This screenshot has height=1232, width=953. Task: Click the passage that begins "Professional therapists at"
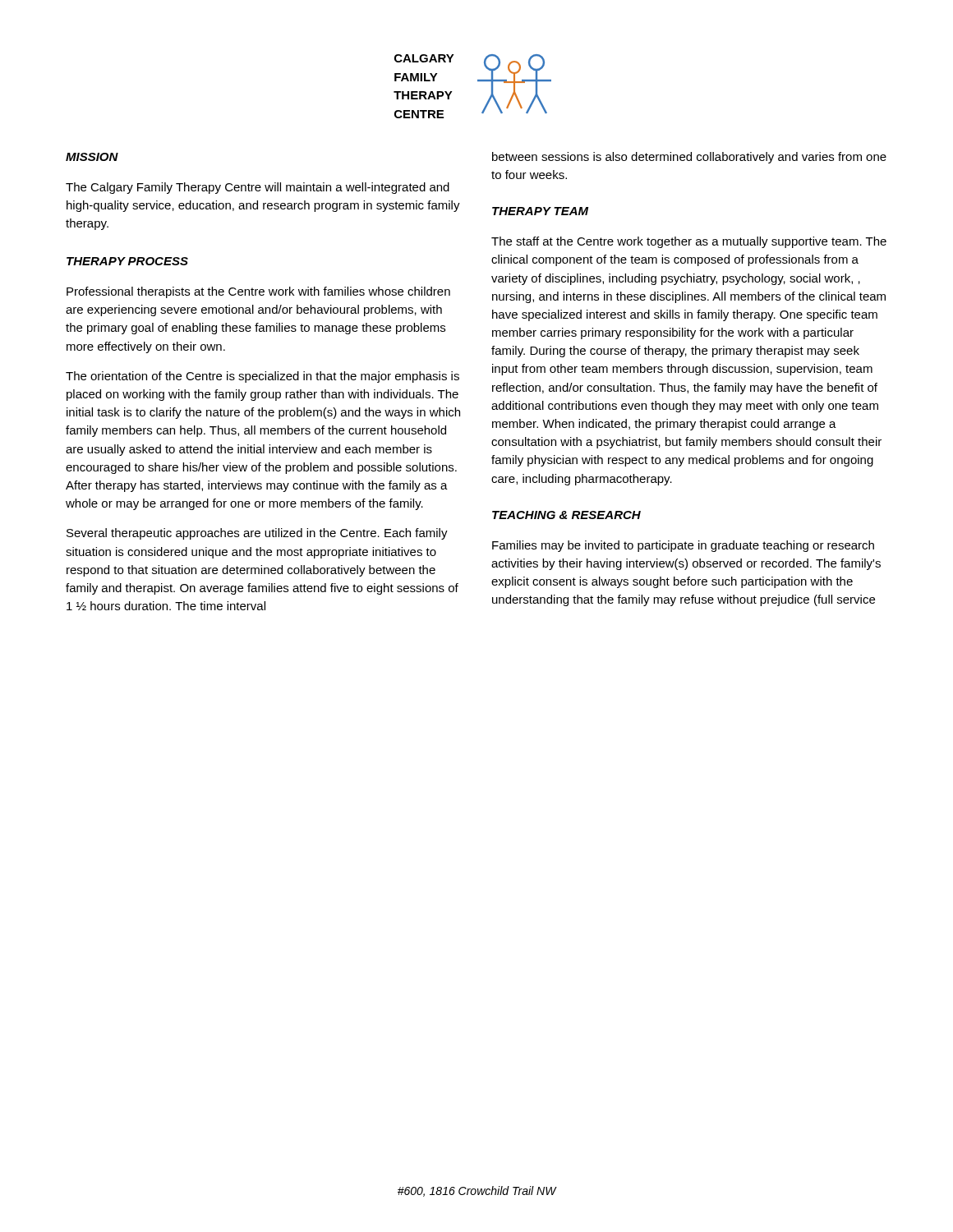264,319
